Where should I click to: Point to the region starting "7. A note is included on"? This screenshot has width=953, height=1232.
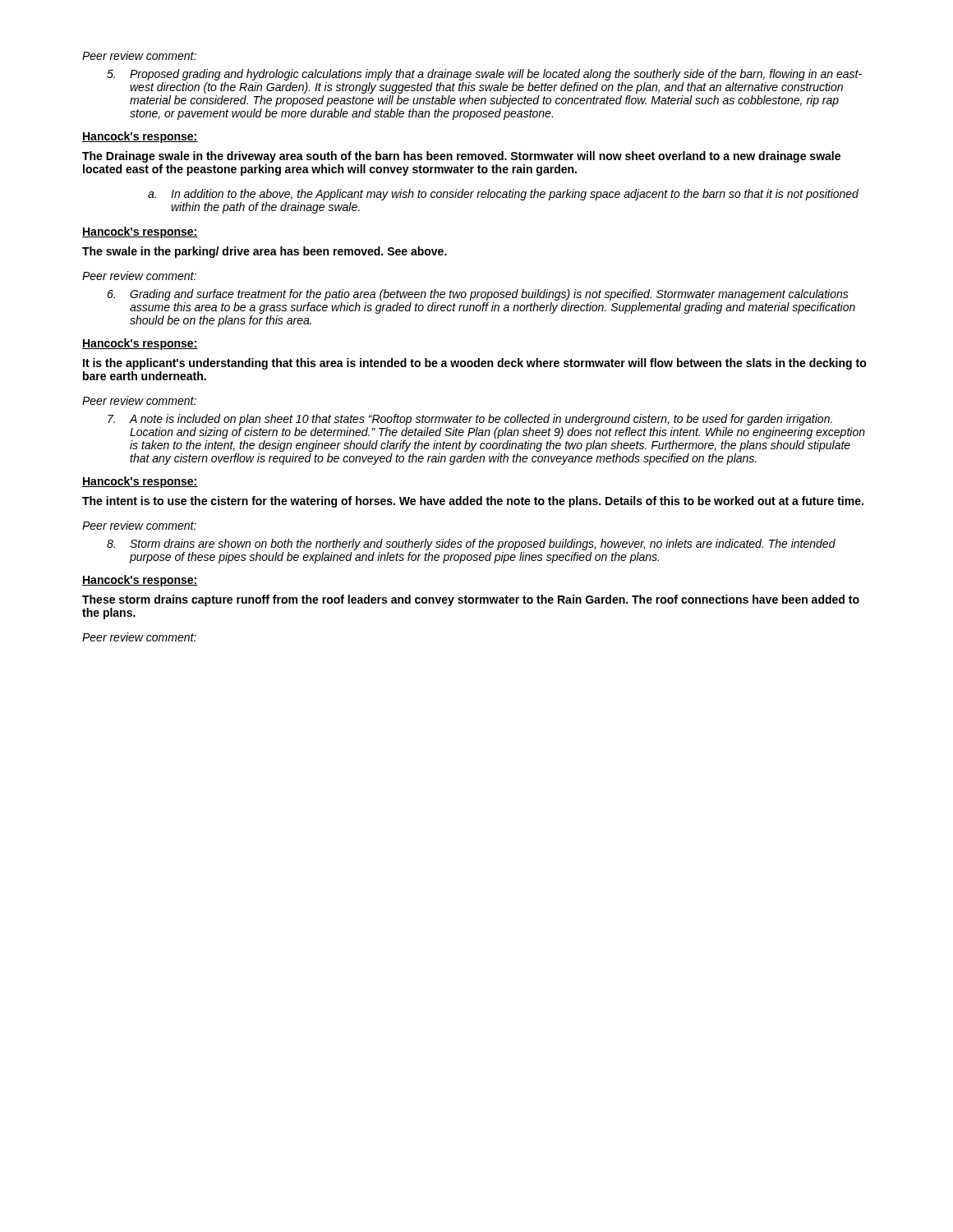[489, 439]
